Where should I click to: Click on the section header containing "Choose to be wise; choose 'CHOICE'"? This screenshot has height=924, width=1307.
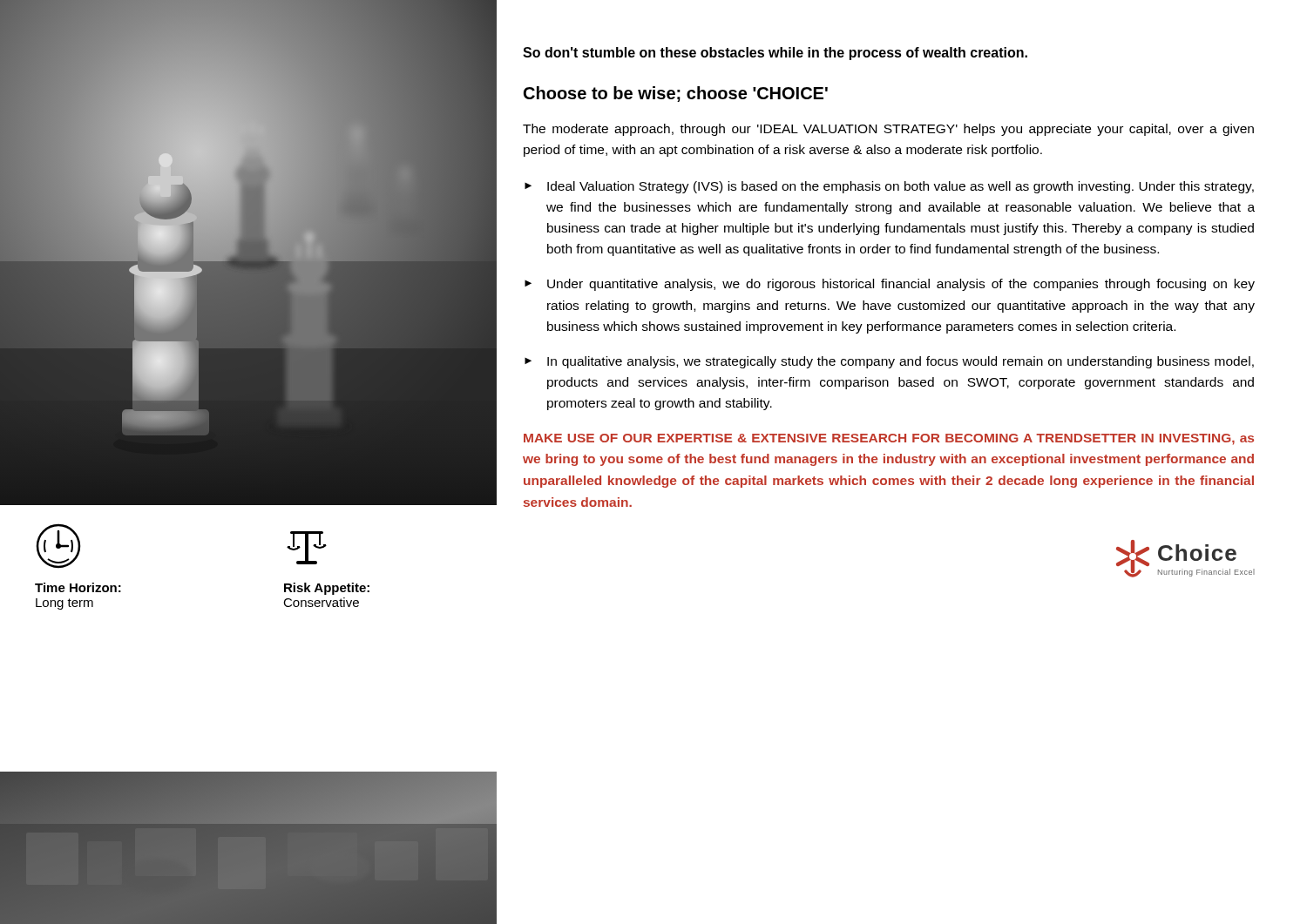click(x=676, y=94)
